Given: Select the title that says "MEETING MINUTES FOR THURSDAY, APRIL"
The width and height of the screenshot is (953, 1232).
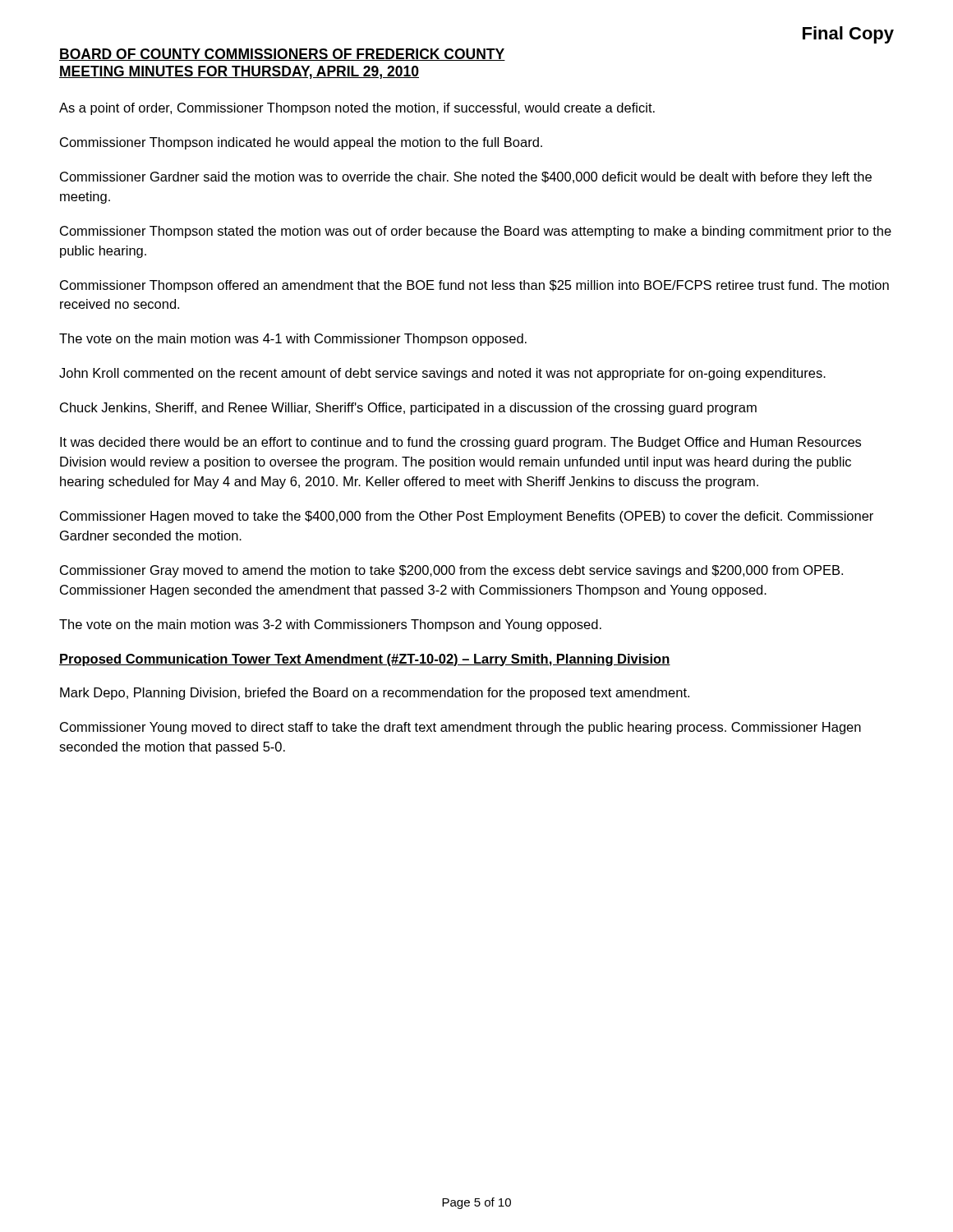Looking at the screenshot, I should coord(239,71).
